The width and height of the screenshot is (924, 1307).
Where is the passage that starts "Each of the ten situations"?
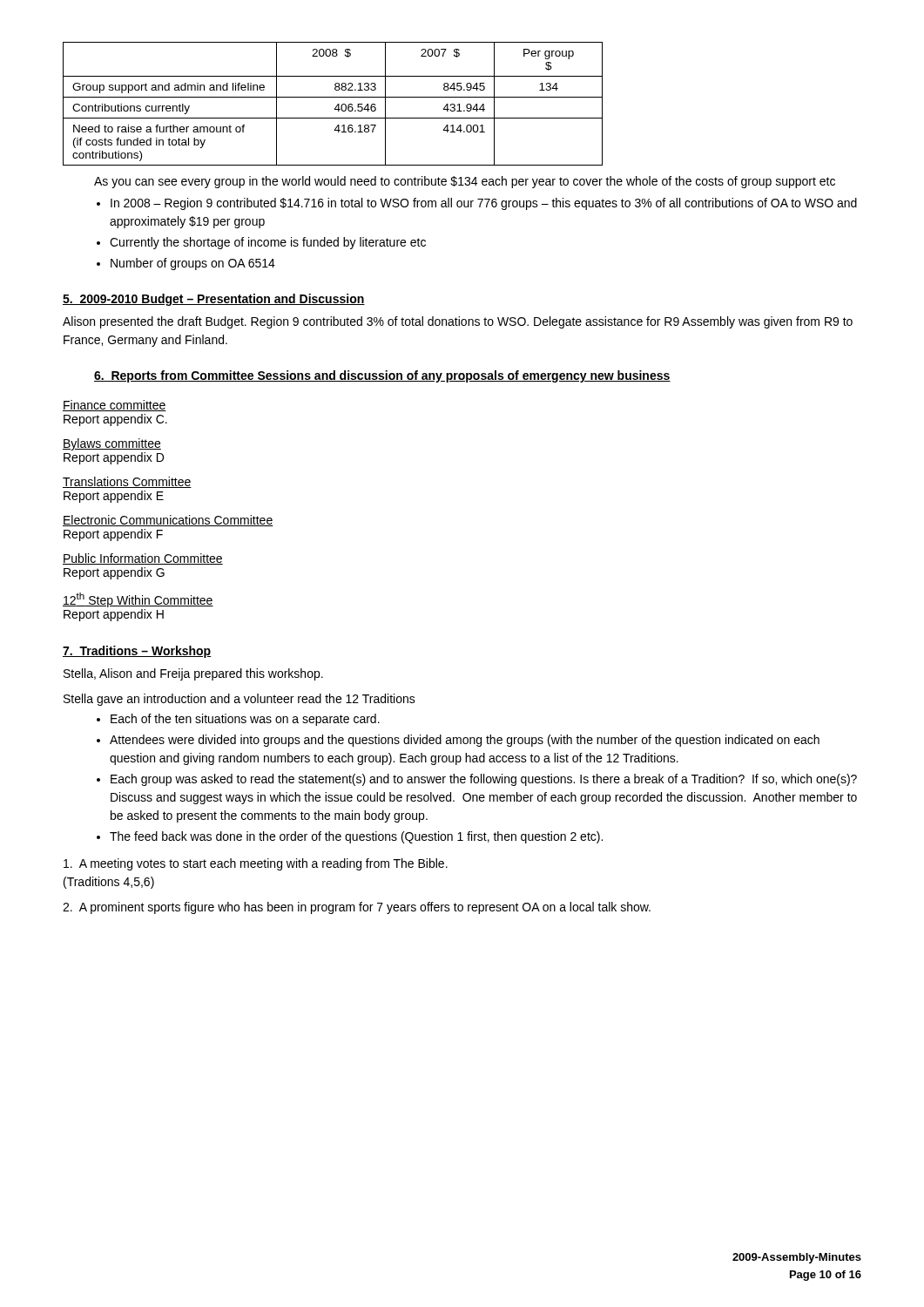(x=245, y=719)
